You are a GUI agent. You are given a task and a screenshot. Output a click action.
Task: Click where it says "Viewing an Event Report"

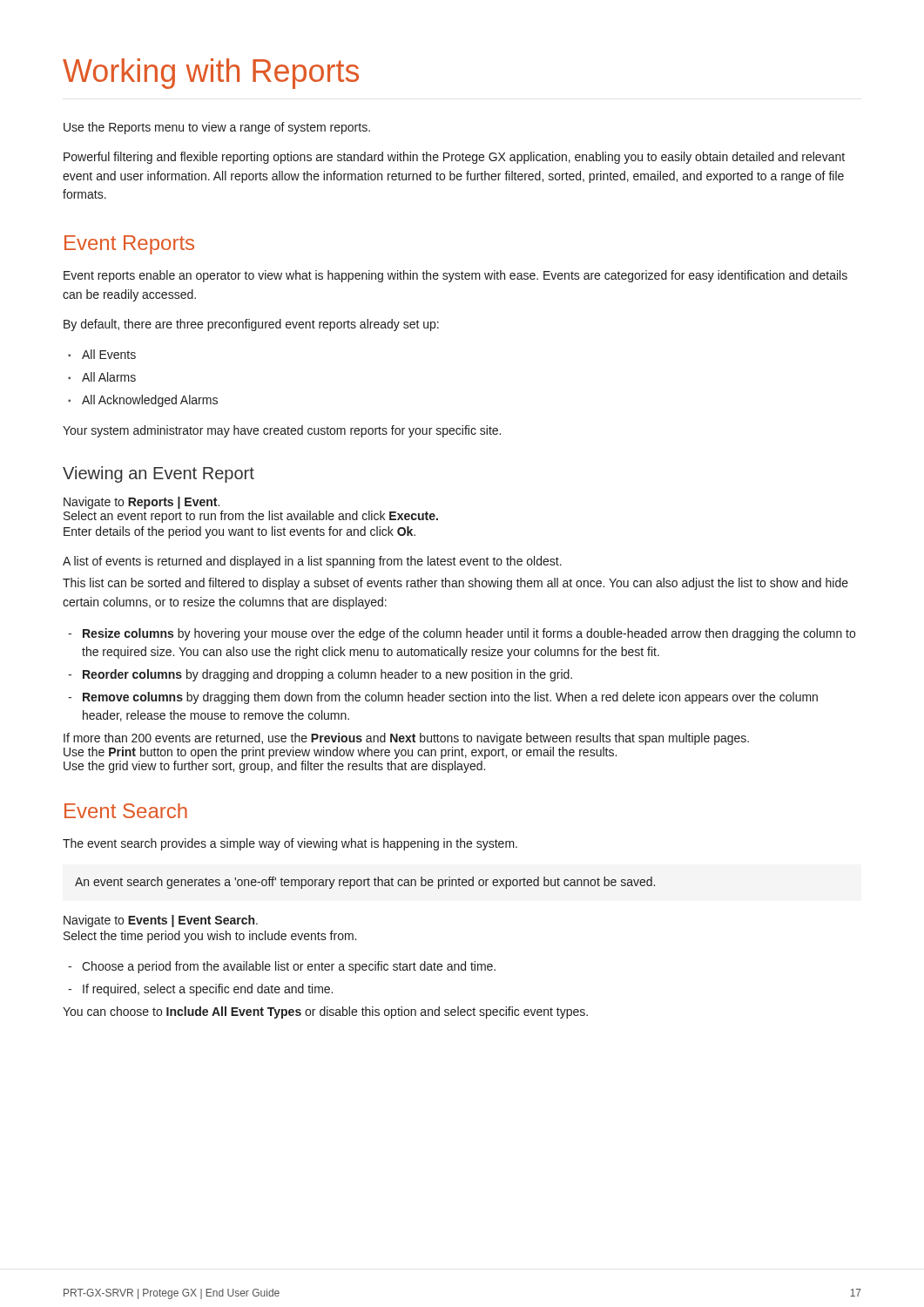click(x=158, y=474)
